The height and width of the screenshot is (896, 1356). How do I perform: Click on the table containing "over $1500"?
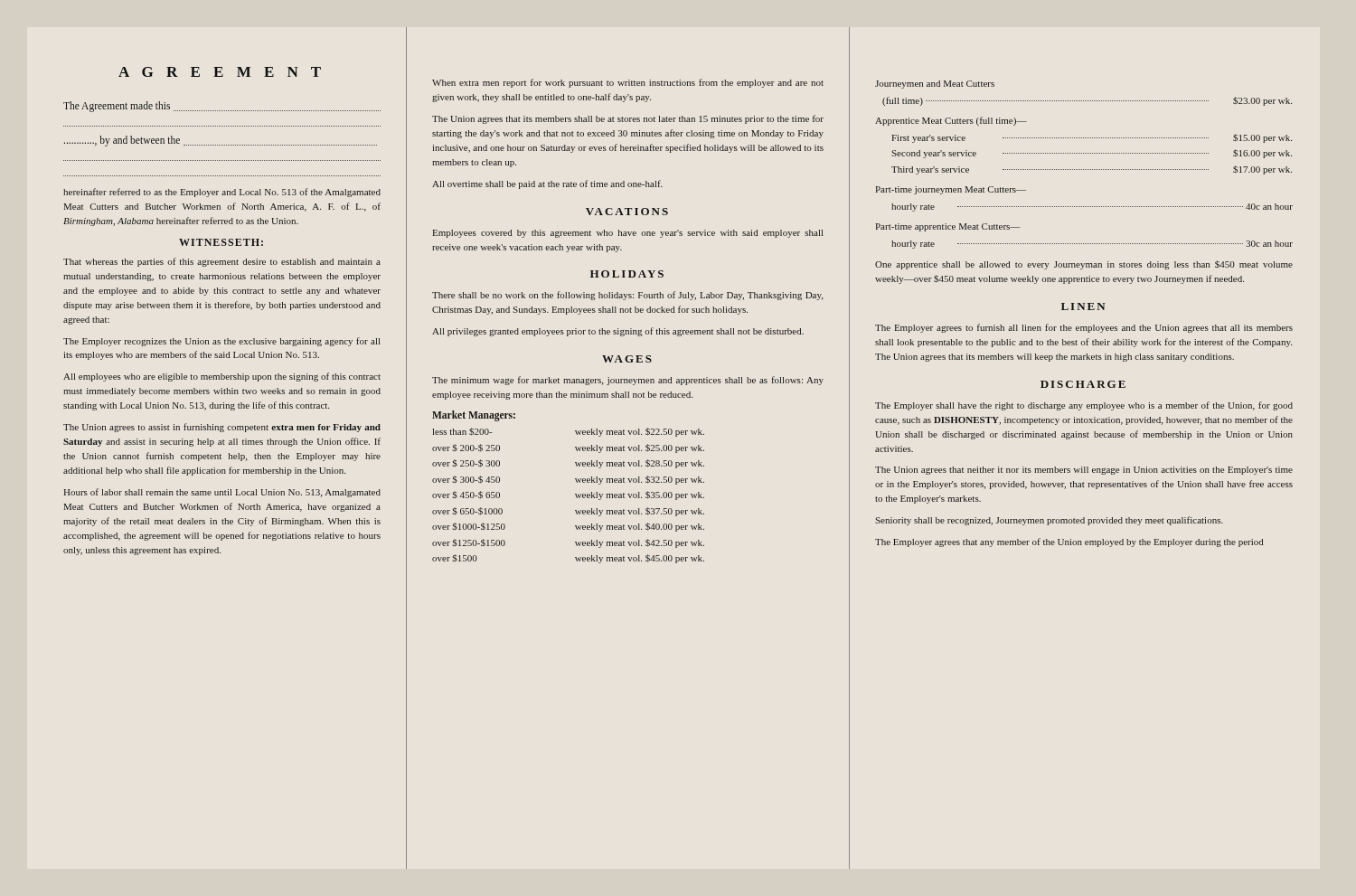[628, 495]
